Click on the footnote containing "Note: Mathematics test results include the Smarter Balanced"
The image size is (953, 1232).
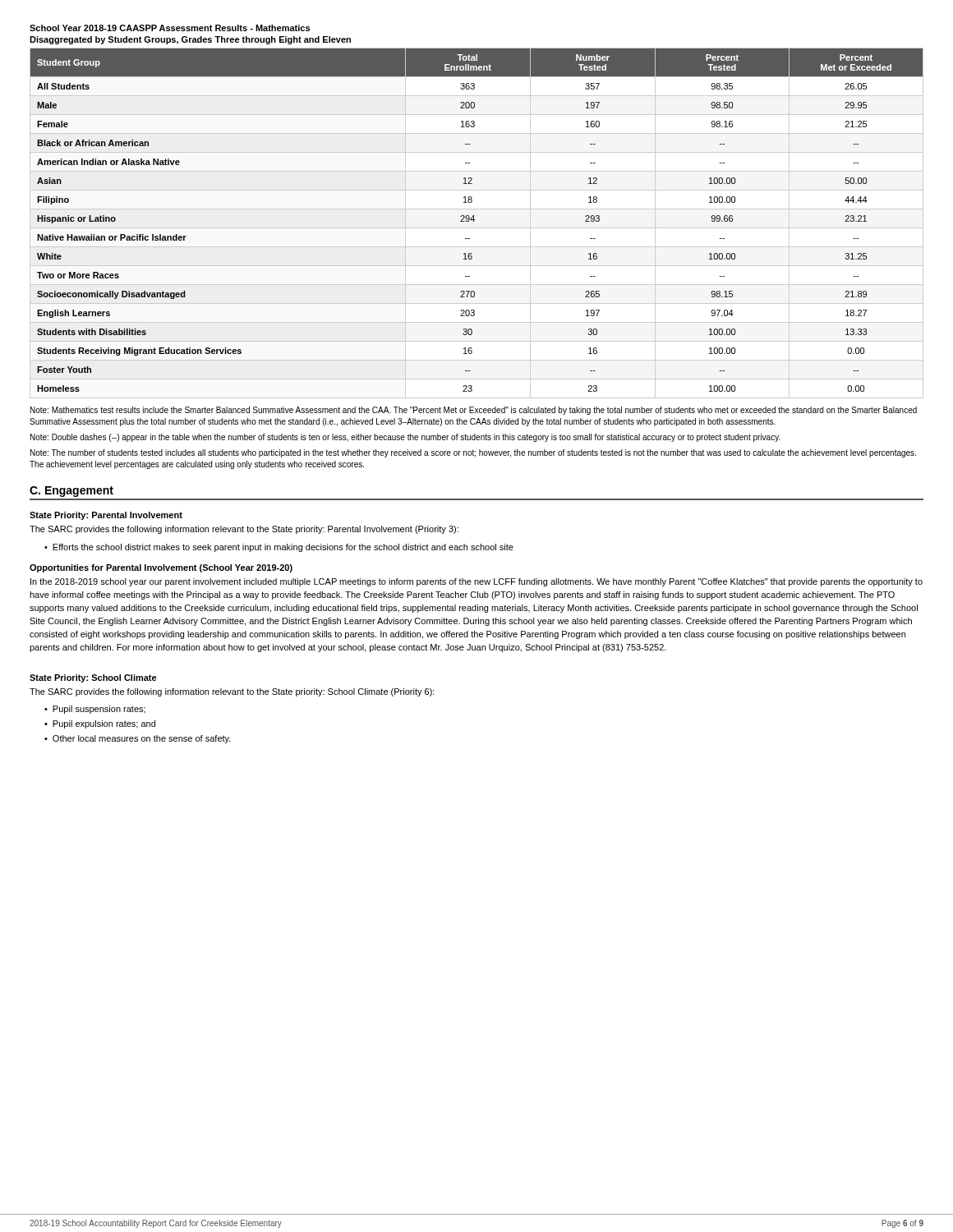click(473, 416)
